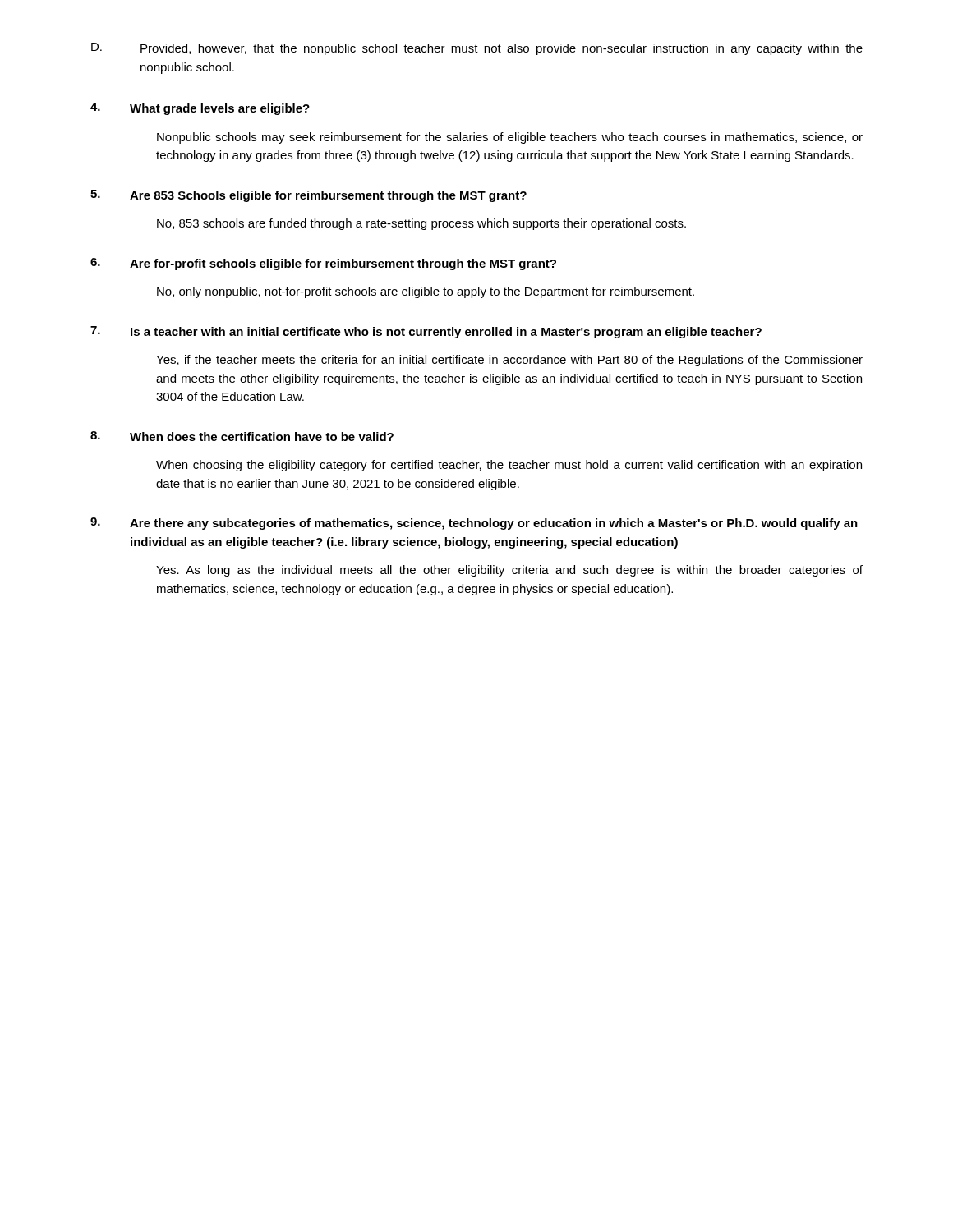Click on the section header that says "7. Is a teacher"
Viewport: 953px width, 1232px height.
click(476, 332)
